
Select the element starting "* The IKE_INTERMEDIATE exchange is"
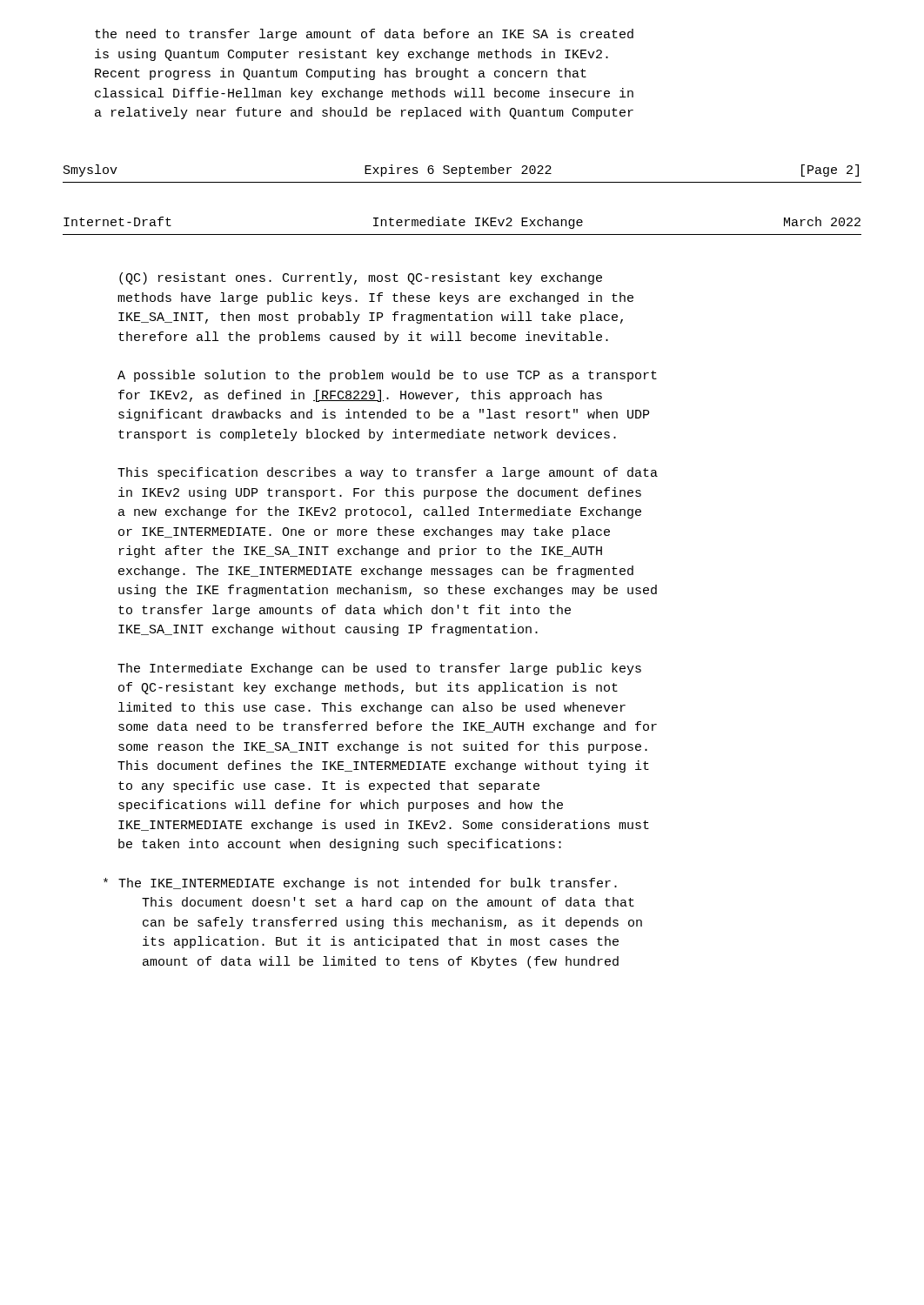[x=474, y=924]
